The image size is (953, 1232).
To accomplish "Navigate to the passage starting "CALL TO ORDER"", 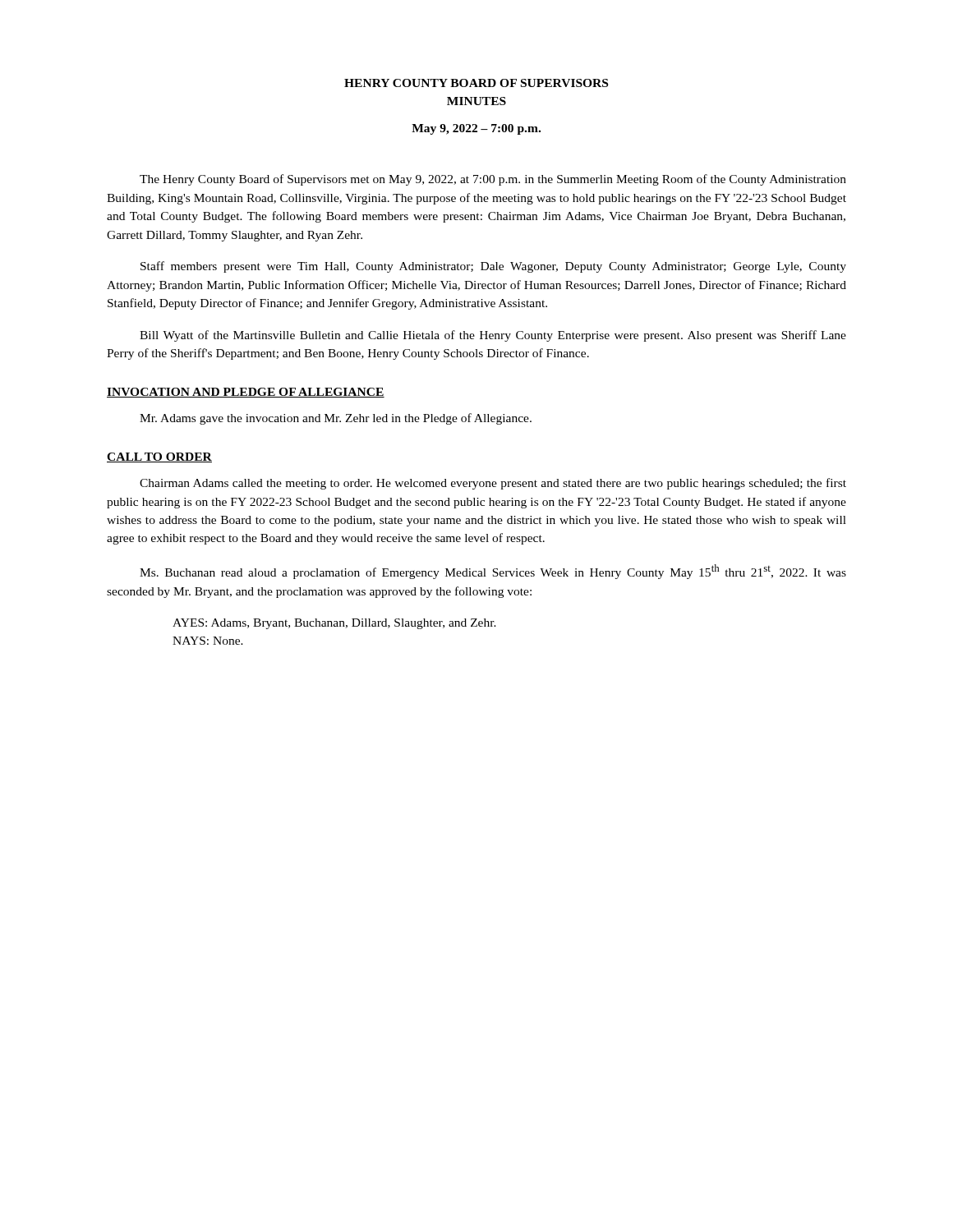I will (159, 456).
